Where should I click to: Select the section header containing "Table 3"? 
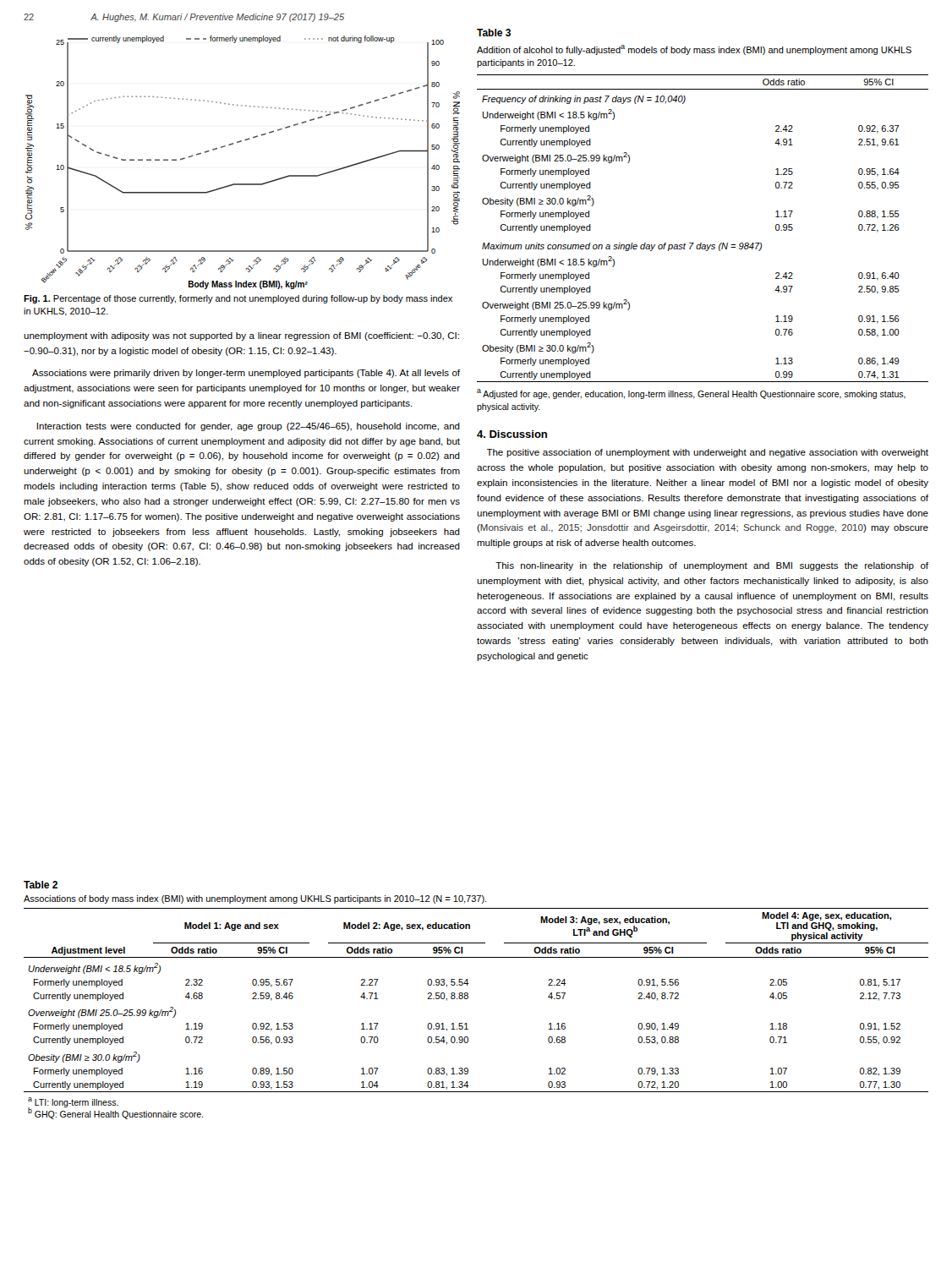pyautogui.click(x=494, y=33)
